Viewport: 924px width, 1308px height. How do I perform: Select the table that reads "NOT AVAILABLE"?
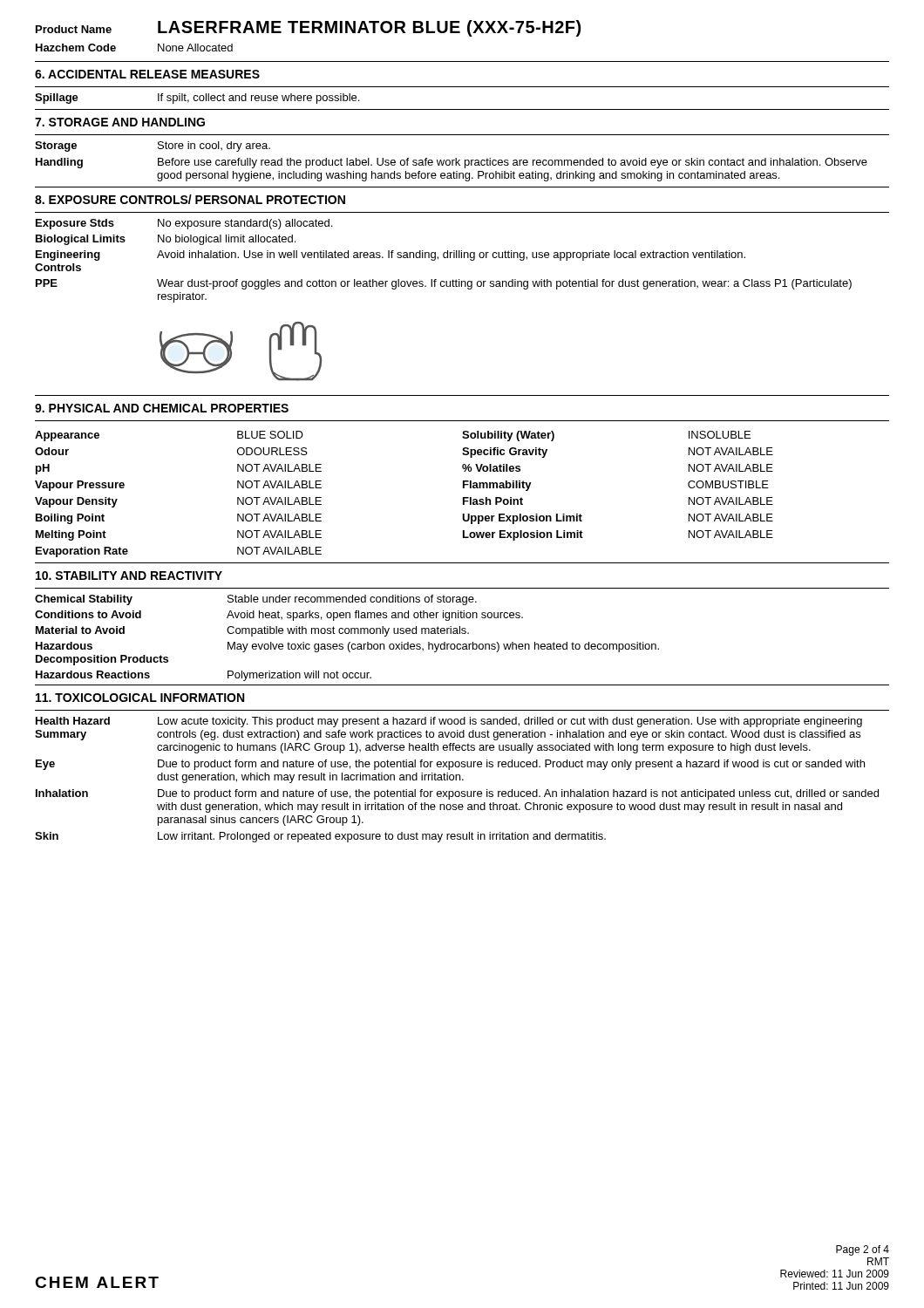462,493
